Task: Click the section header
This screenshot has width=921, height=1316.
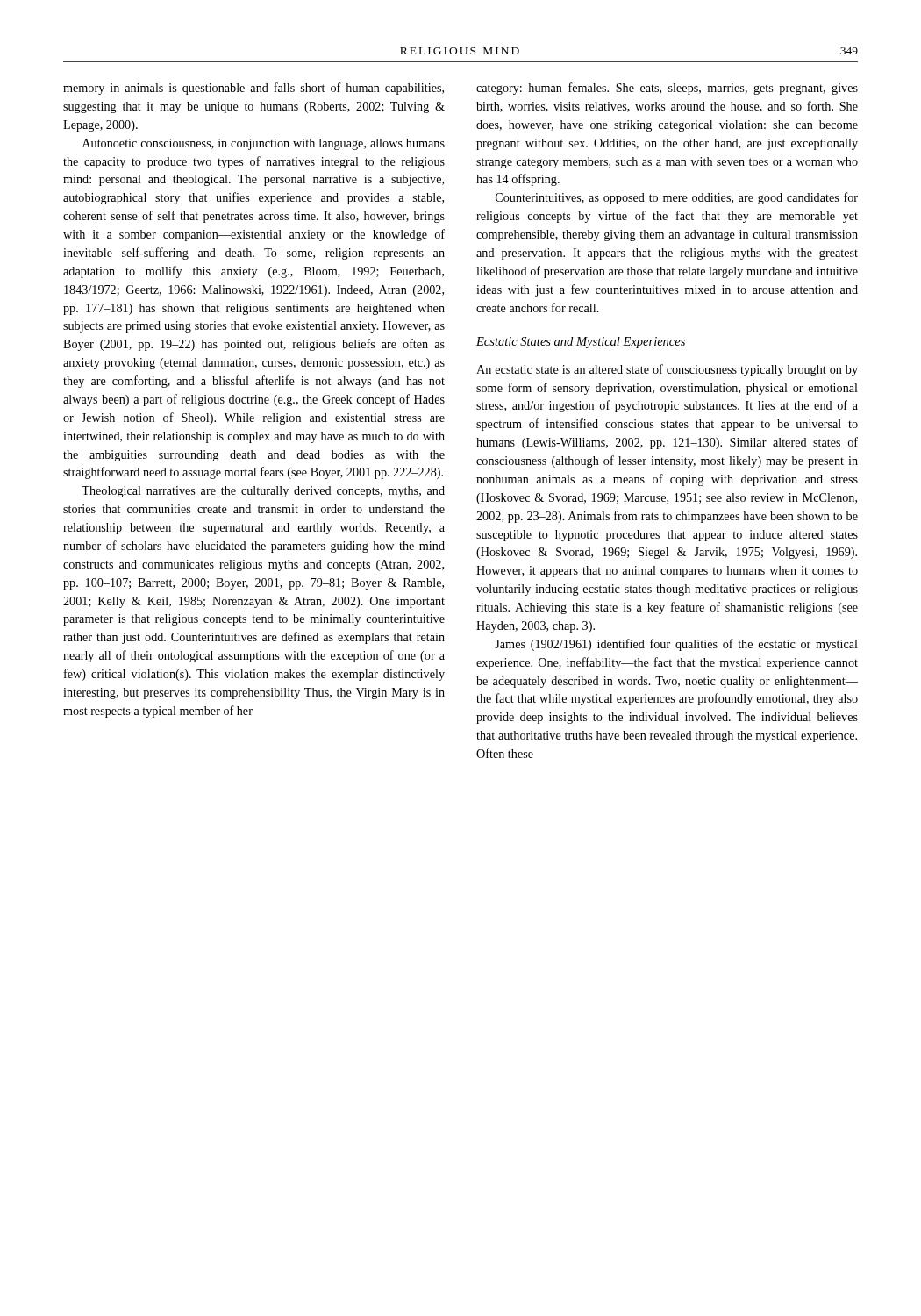Action: [581, 342]
